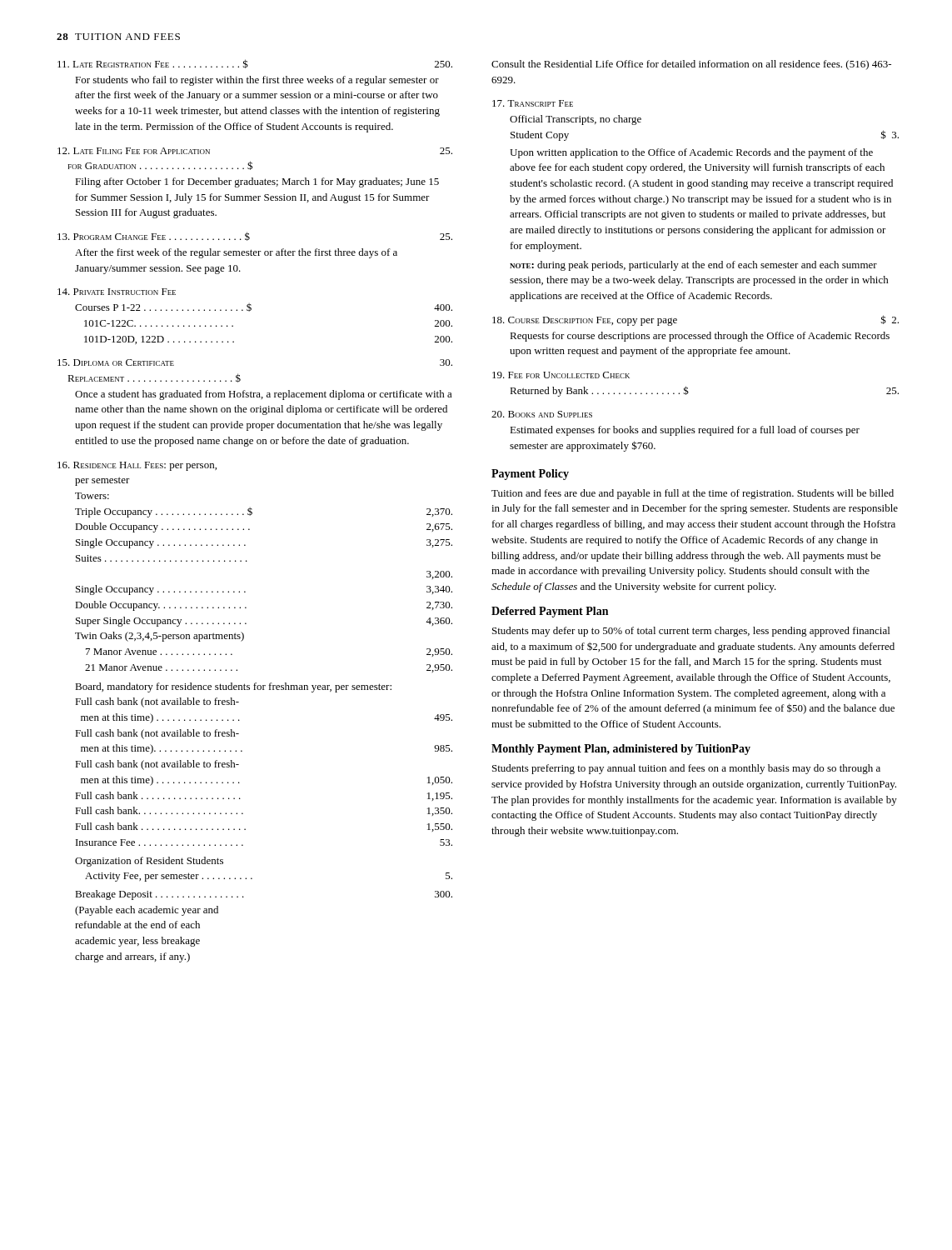Navigate to the region starting "17. Transcript Fee Official"
Screen dimensions: 1250x952
point(695,200)
